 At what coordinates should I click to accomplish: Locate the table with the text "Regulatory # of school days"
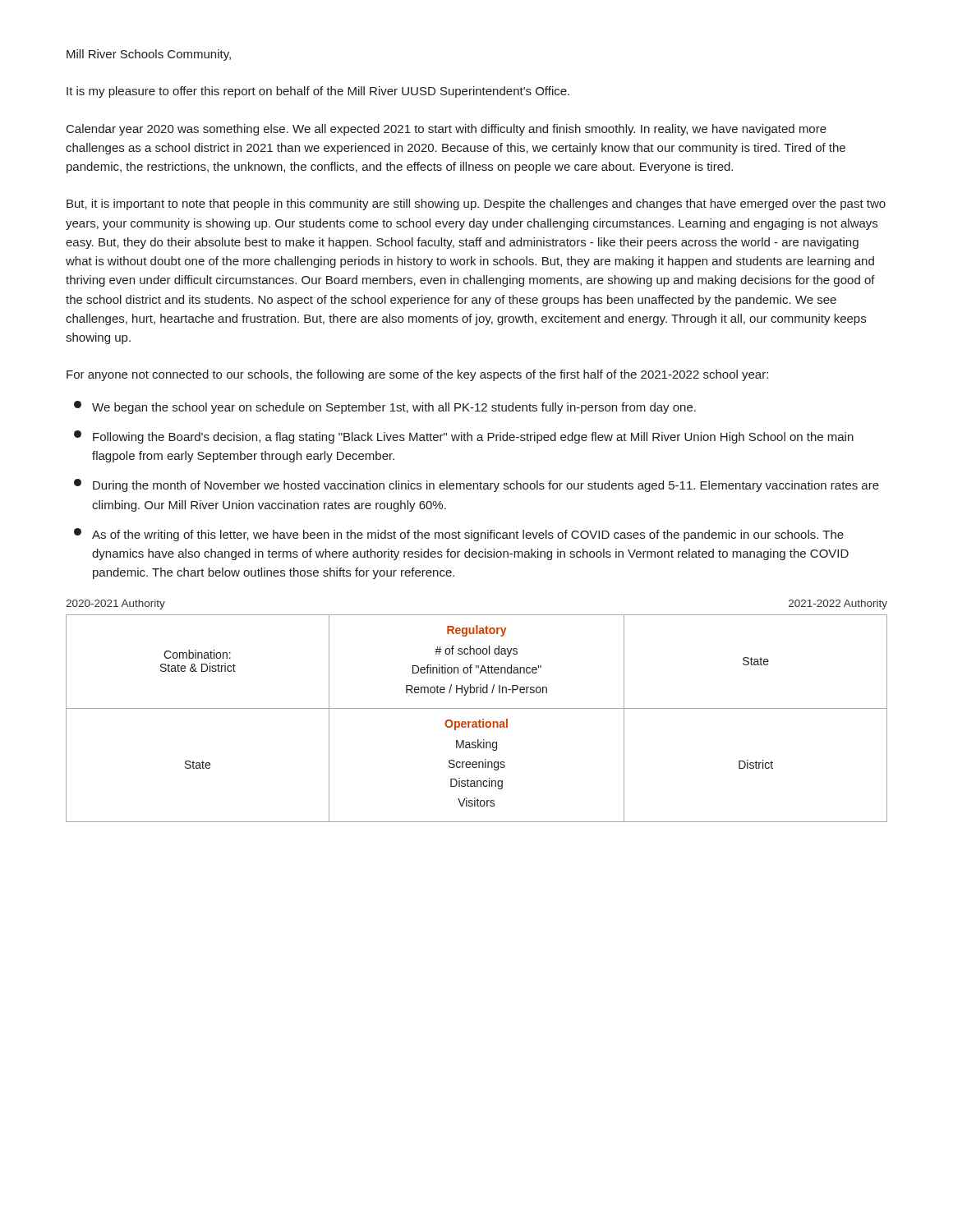click(x=476, y=718)
